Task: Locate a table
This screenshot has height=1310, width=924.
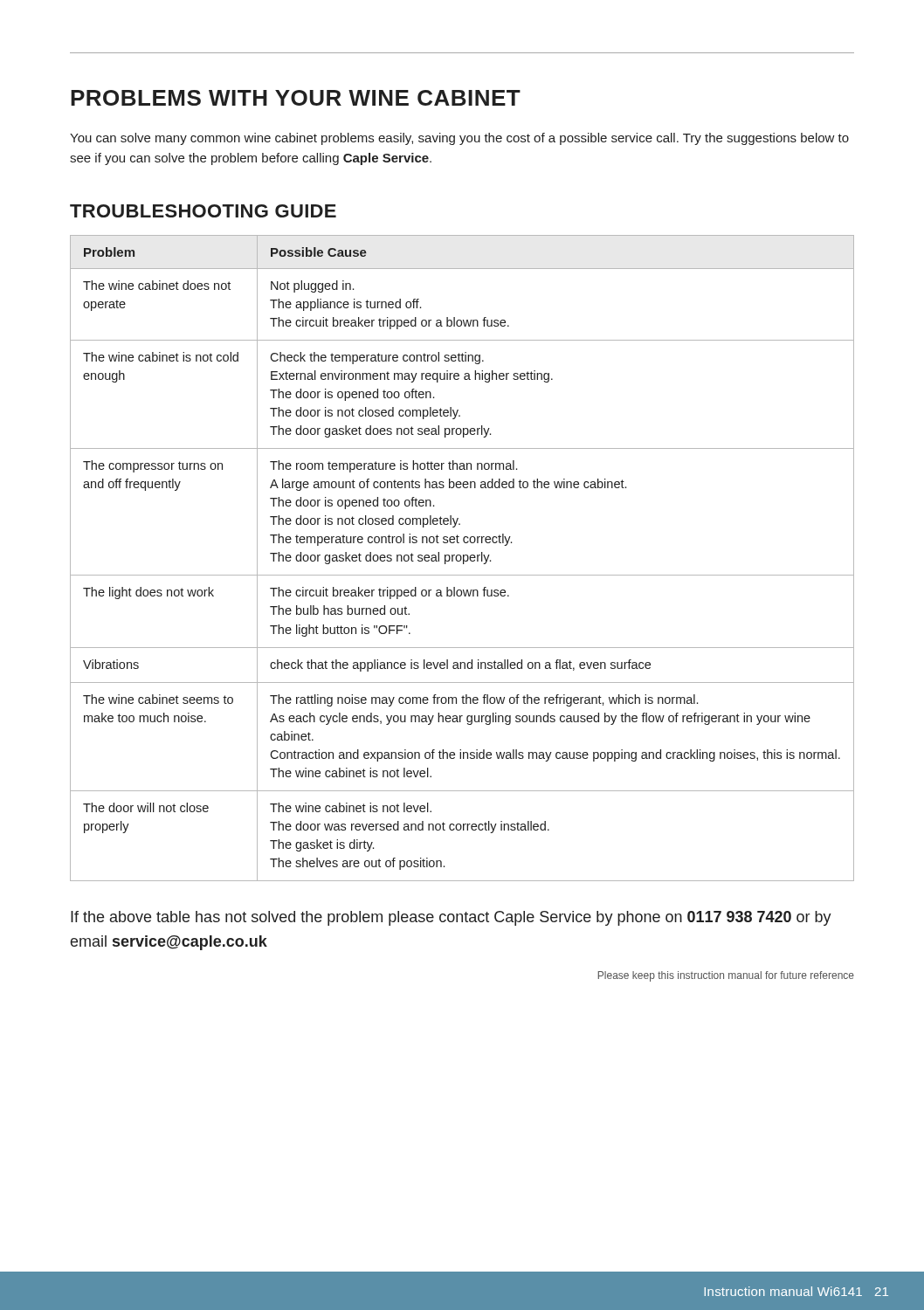Action: click(x=462, y=558)
